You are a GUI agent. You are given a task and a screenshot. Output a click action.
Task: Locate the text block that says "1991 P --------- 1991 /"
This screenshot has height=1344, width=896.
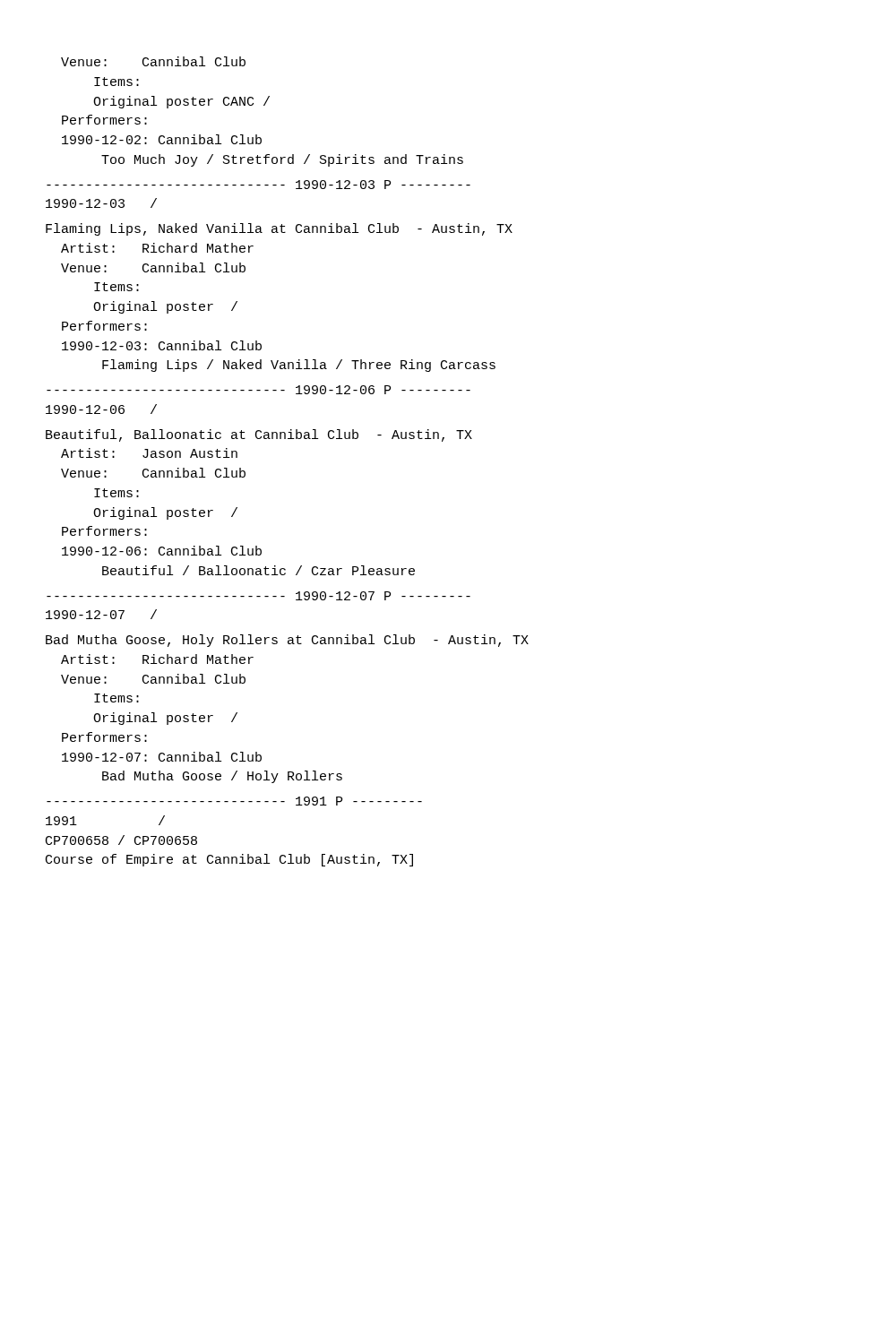point(234,801)
